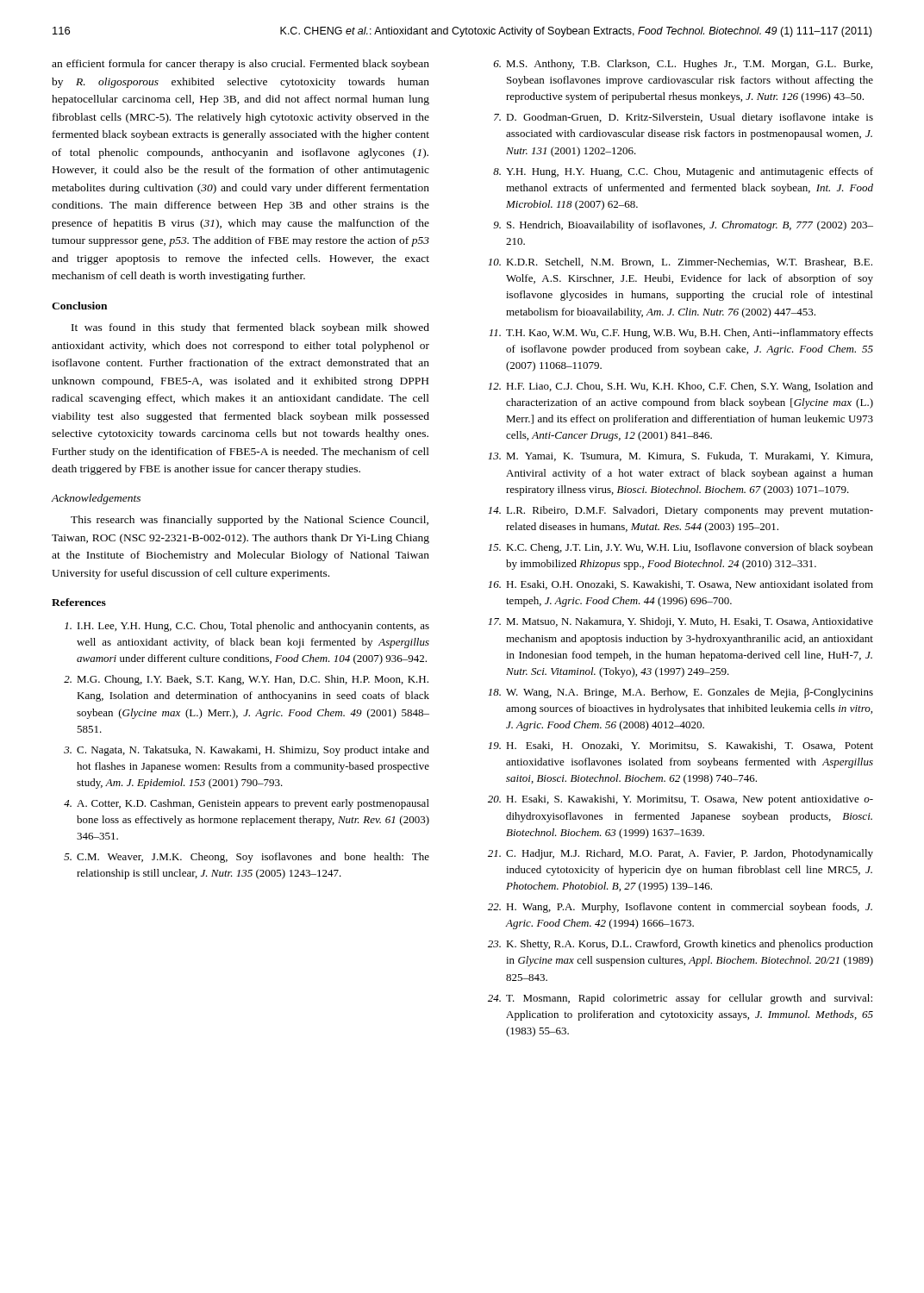
Task: Find the region starting "12. H.F. Liao, C.J."
Action: (677, 410)
